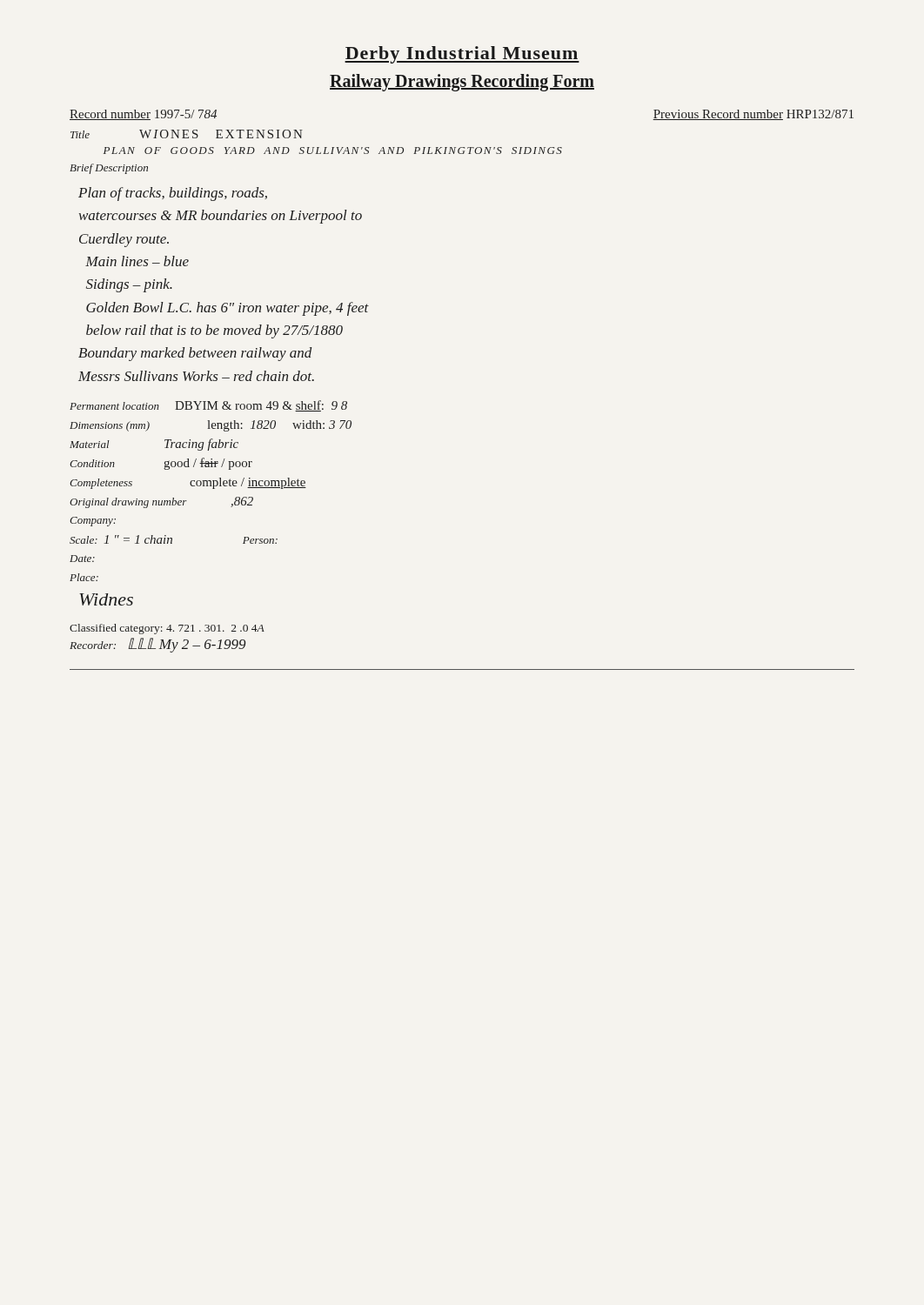Click on the block starting "Permanent location DBYIM &"
This screenshot has height=1305, width=924.
[x=208, y=406]
